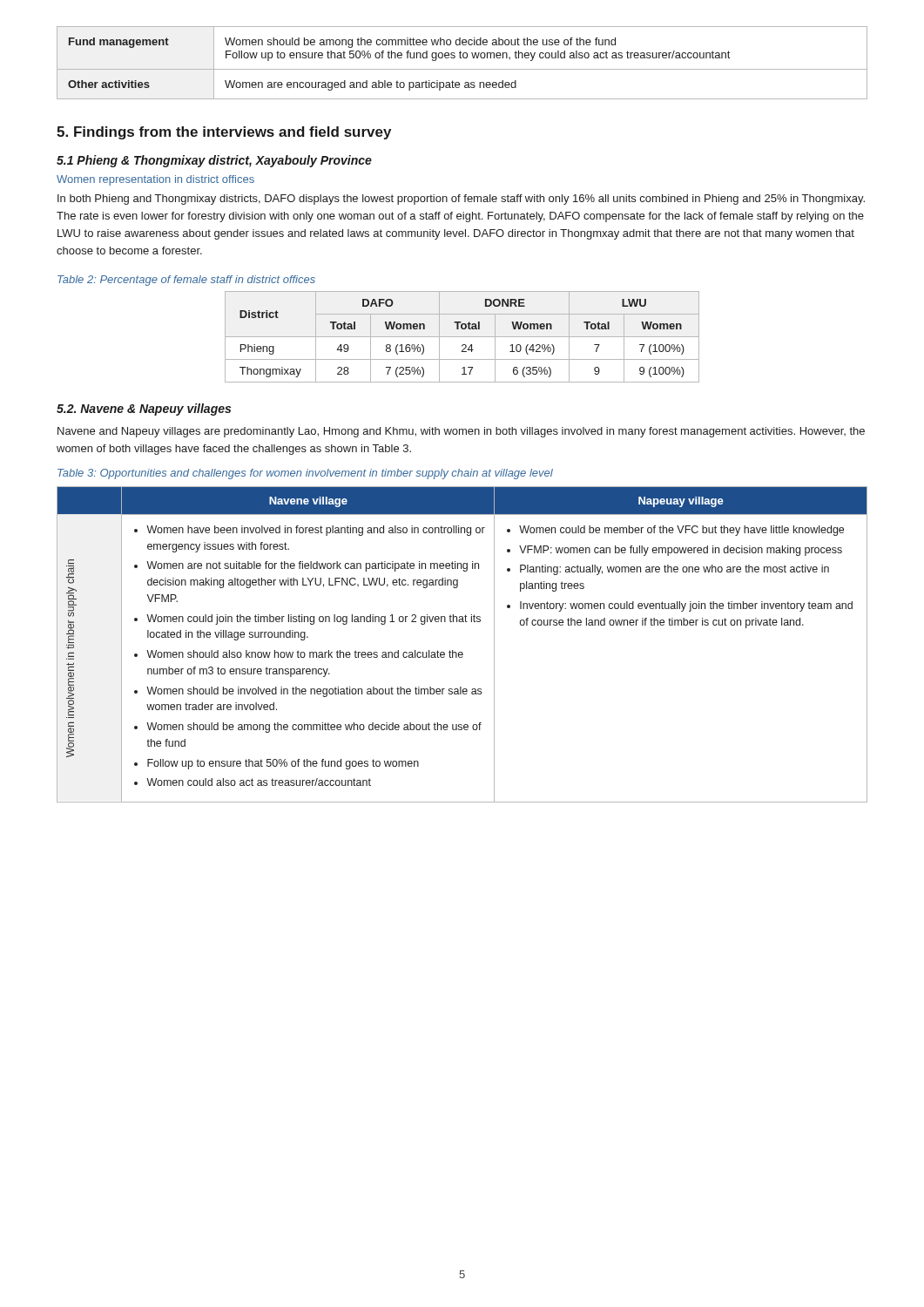Point to the text block starting "Table 3: Opportunities and challenges for"
The width and height of the screenshot is (924, 1307).
pyautogui.click(x=462, y=473)
